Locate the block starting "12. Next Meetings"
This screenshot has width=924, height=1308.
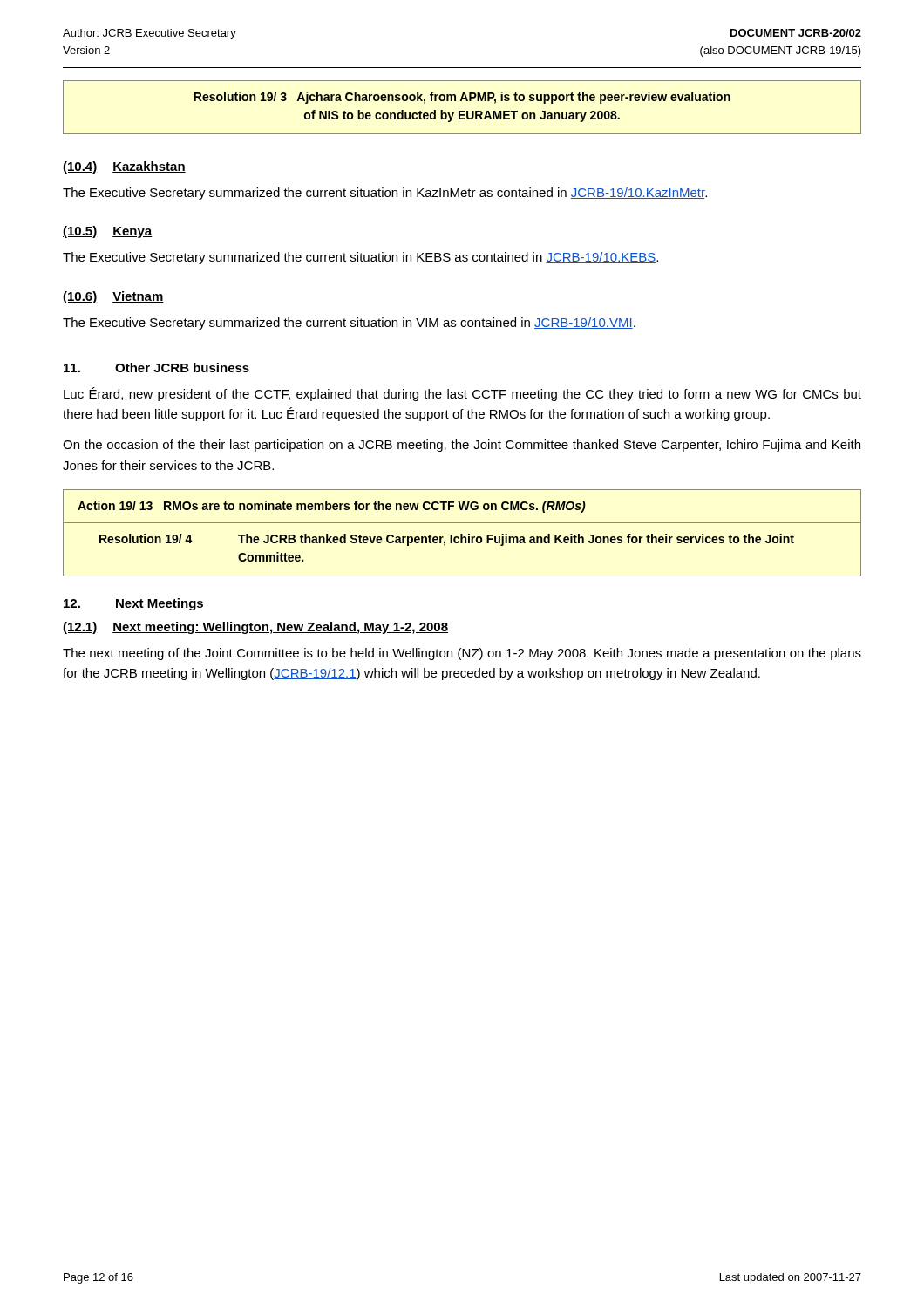tap(133, 603)
